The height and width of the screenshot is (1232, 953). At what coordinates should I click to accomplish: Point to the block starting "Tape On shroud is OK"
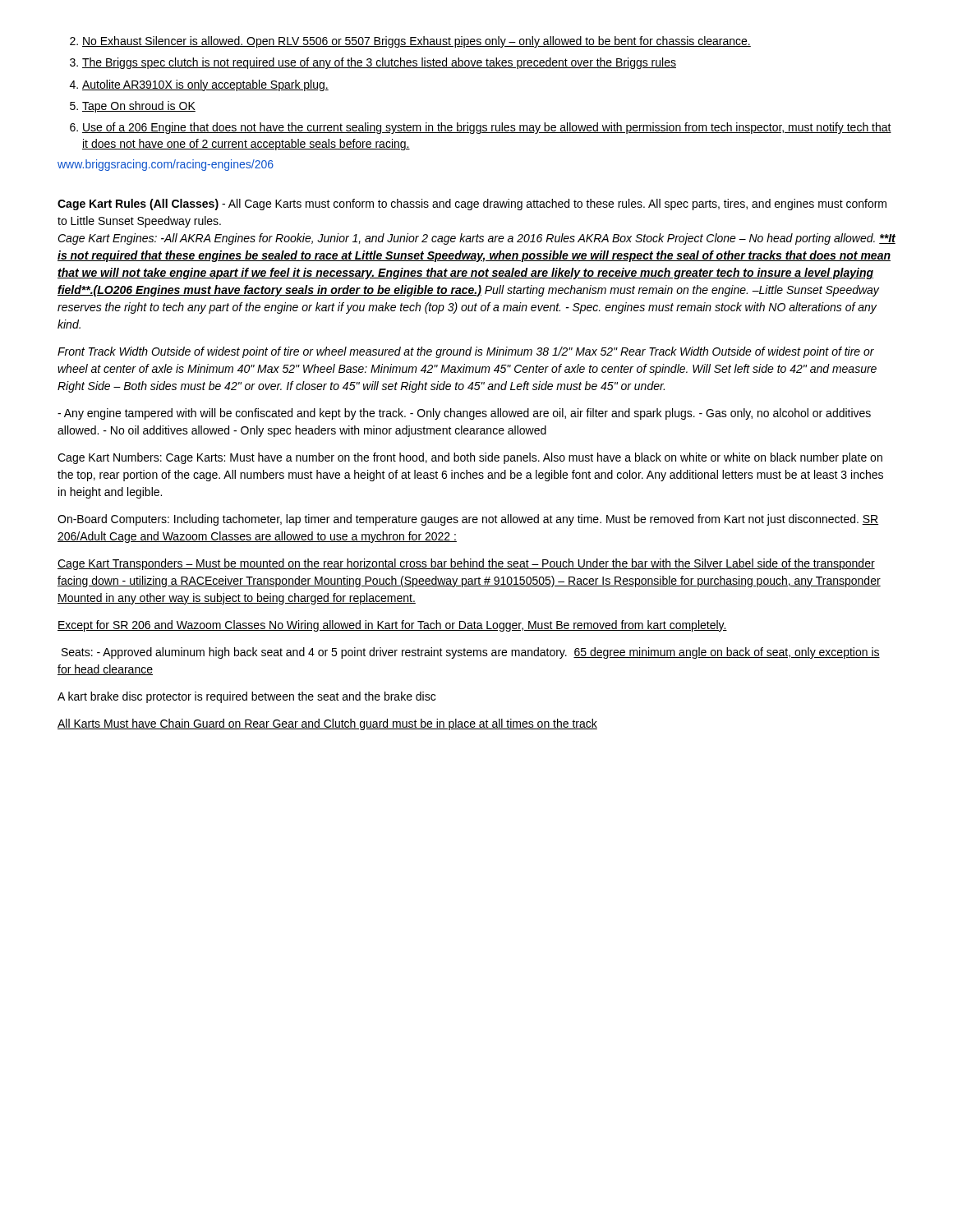click(x=133, y=107)
